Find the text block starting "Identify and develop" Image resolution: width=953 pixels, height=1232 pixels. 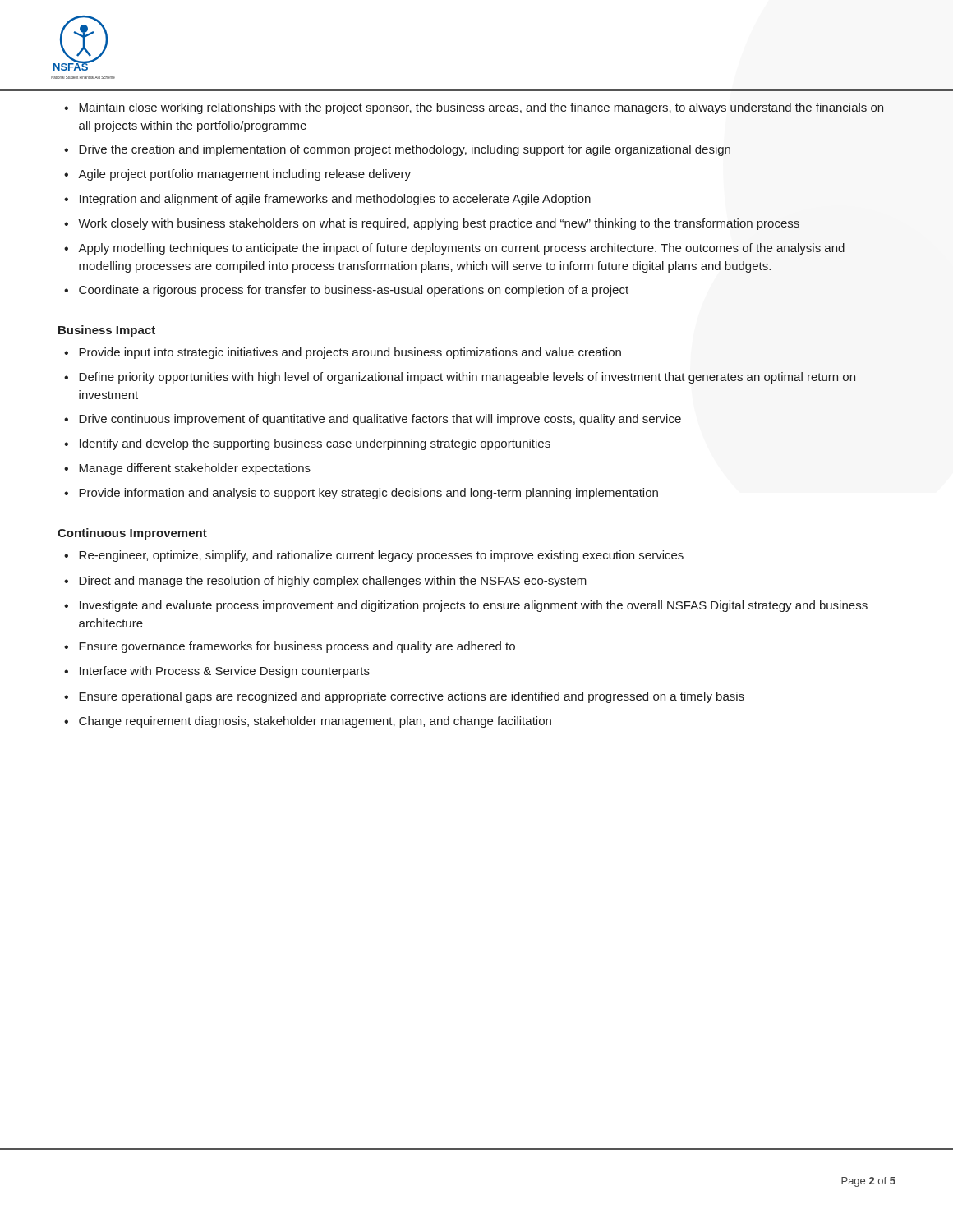315,443
